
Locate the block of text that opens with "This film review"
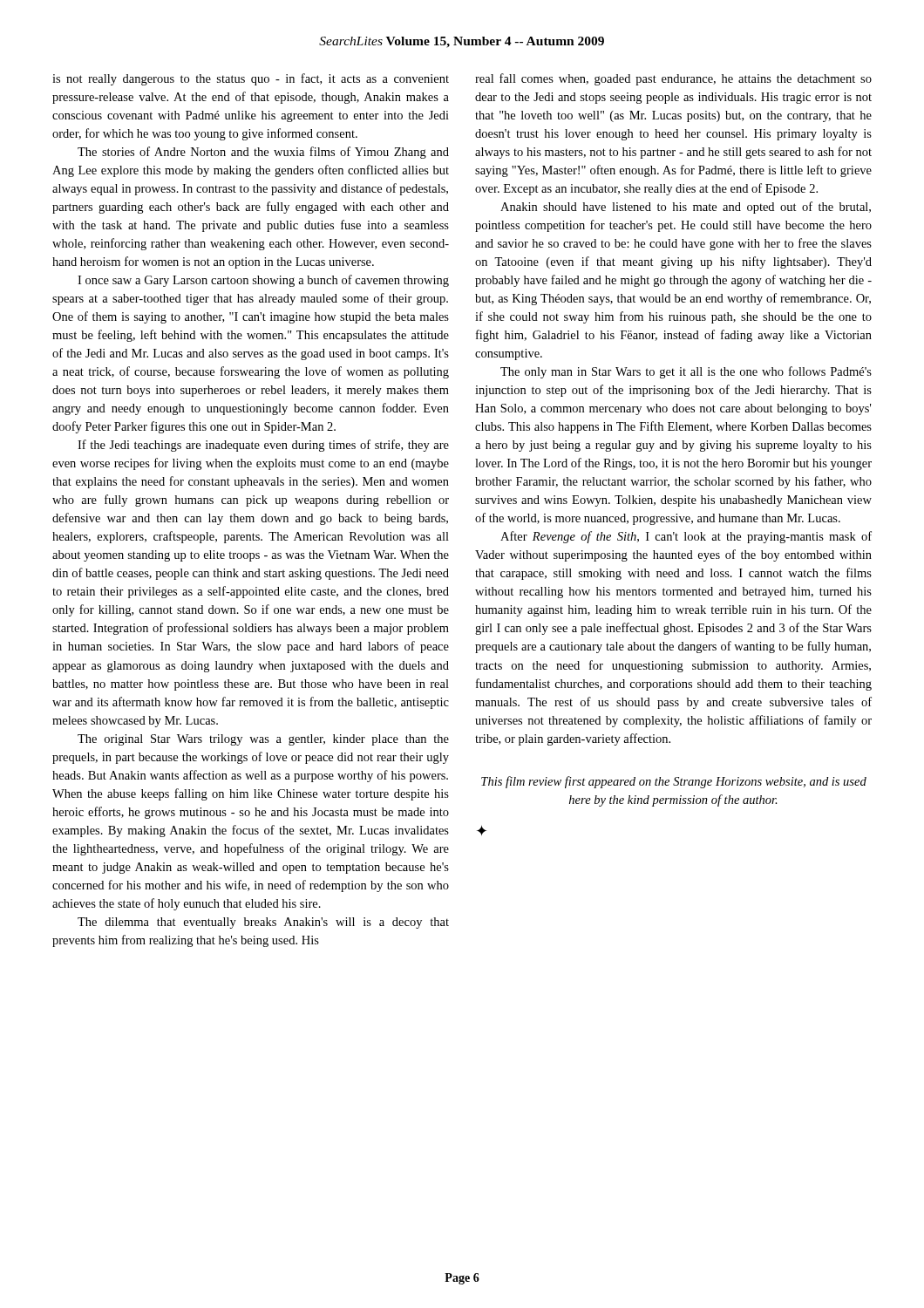[x=673, y=791]
